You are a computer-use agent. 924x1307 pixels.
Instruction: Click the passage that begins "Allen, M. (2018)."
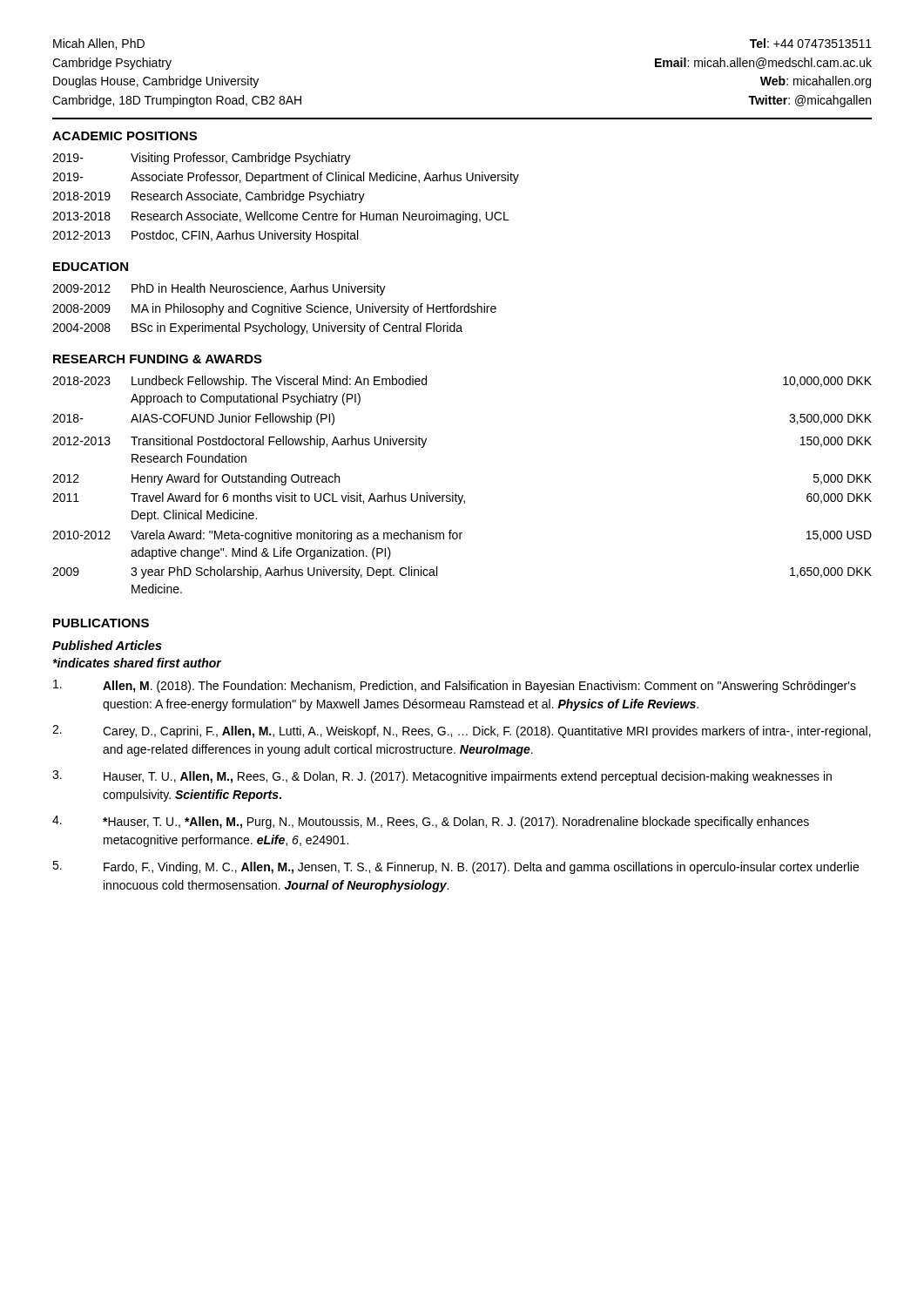[462, 695]
